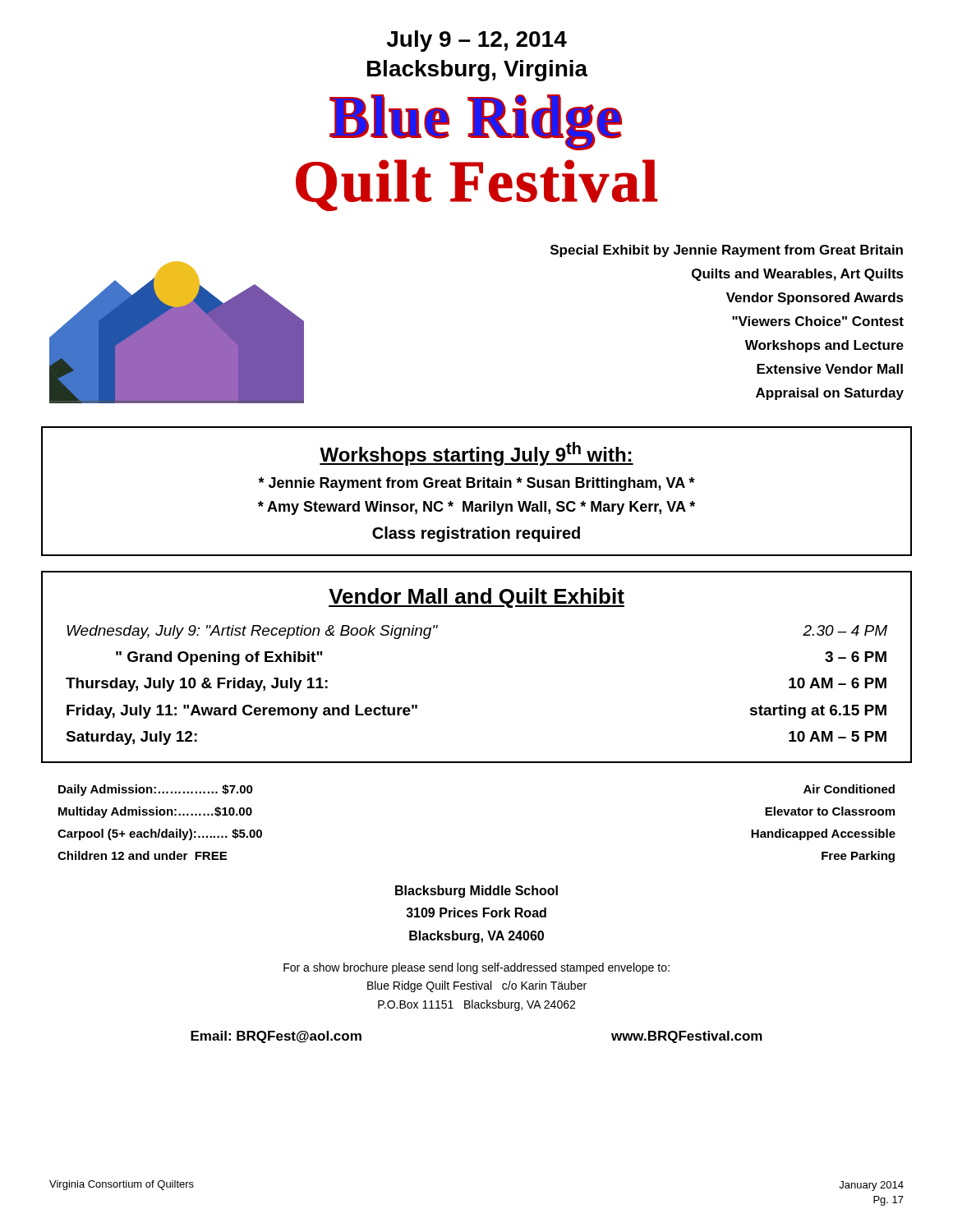Locate the element starting "Jennie Rayment from Great Britain * Susan Brittingham,"

click(476, 495)
